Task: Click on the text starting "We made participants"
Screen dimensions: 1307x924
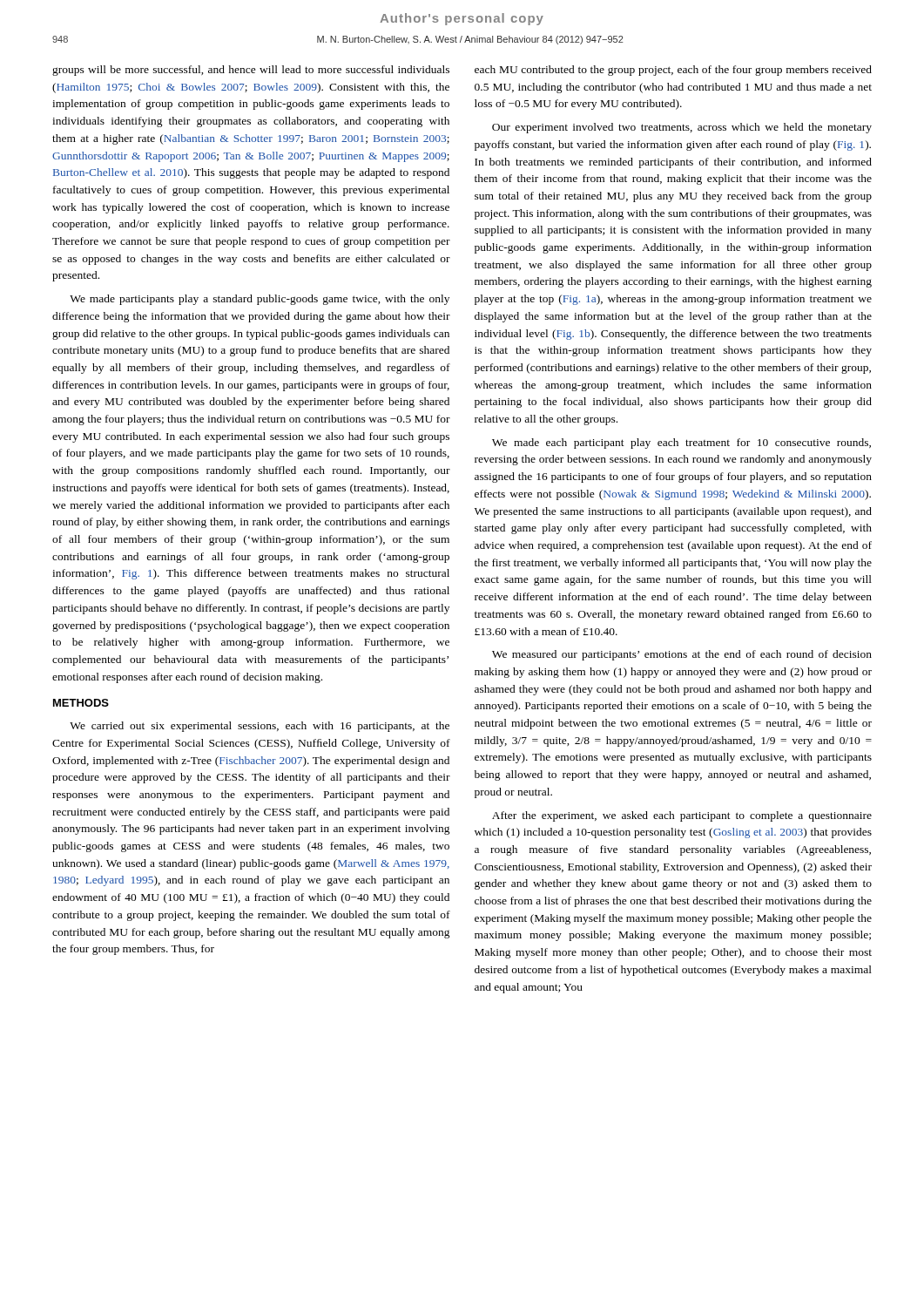Action: coord(251,487)
